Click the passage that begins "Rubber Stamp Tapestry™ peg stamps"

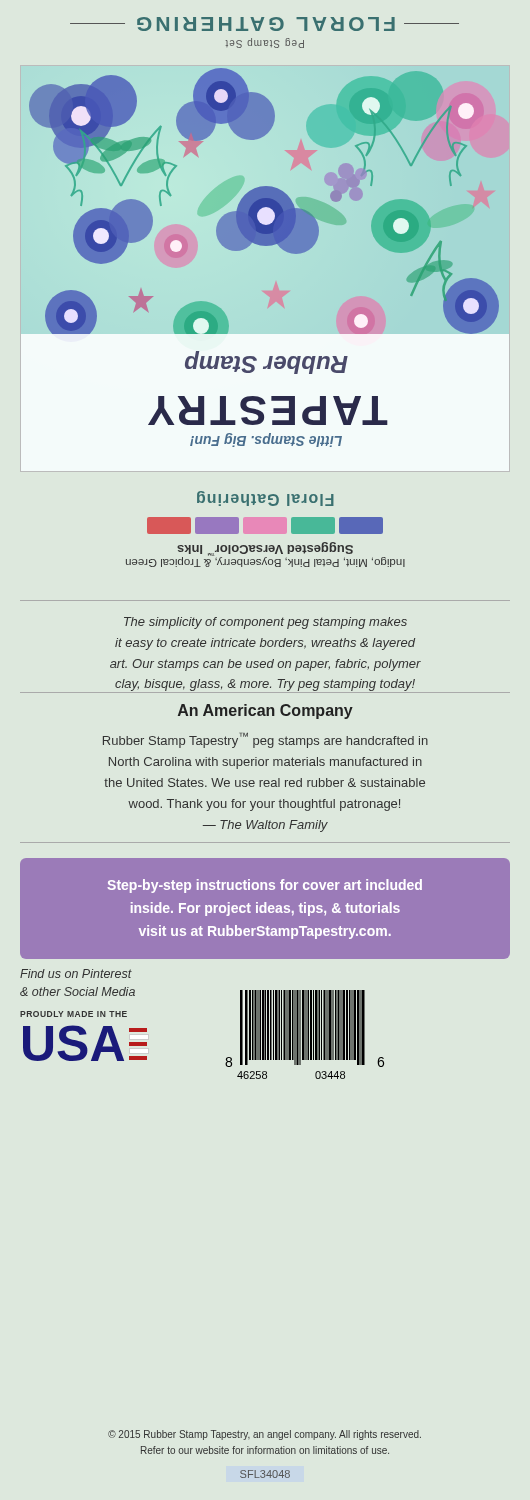point(265,782)
